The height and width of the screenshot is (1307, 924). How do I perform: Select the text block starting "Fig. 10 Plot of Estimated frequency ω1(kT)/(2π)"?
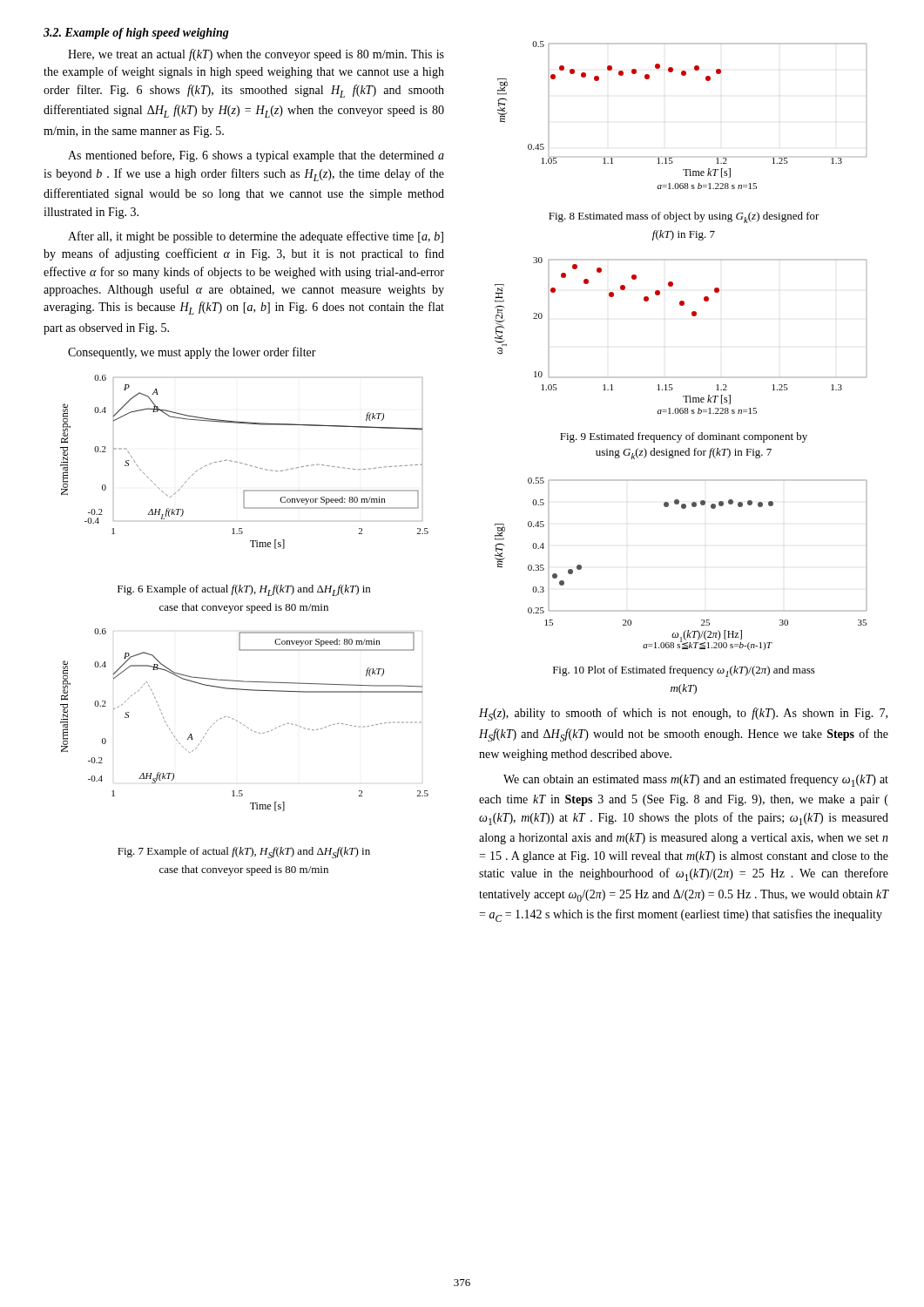point(684,679)
